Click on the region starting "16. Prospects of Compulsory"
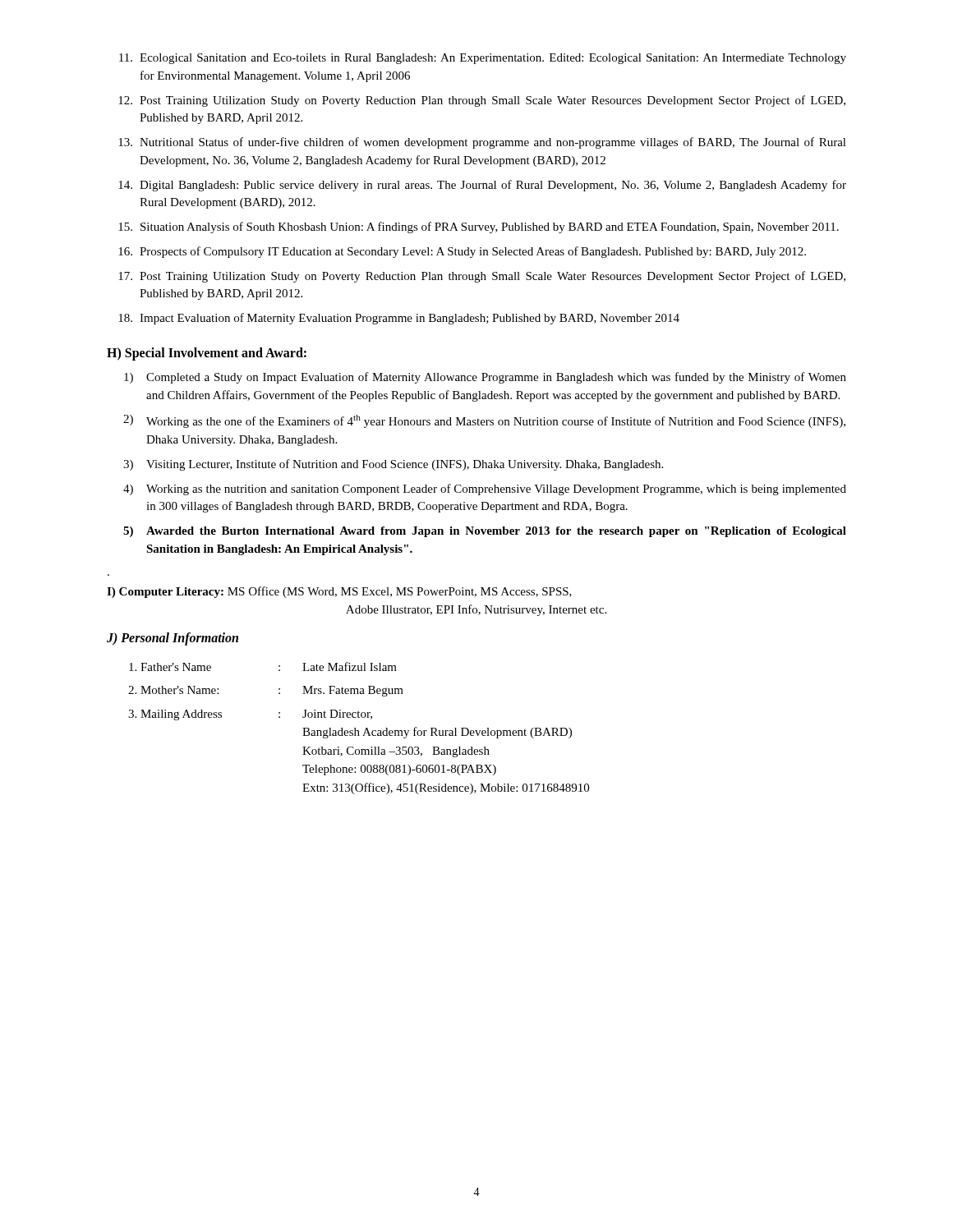 tap(476, 252)
